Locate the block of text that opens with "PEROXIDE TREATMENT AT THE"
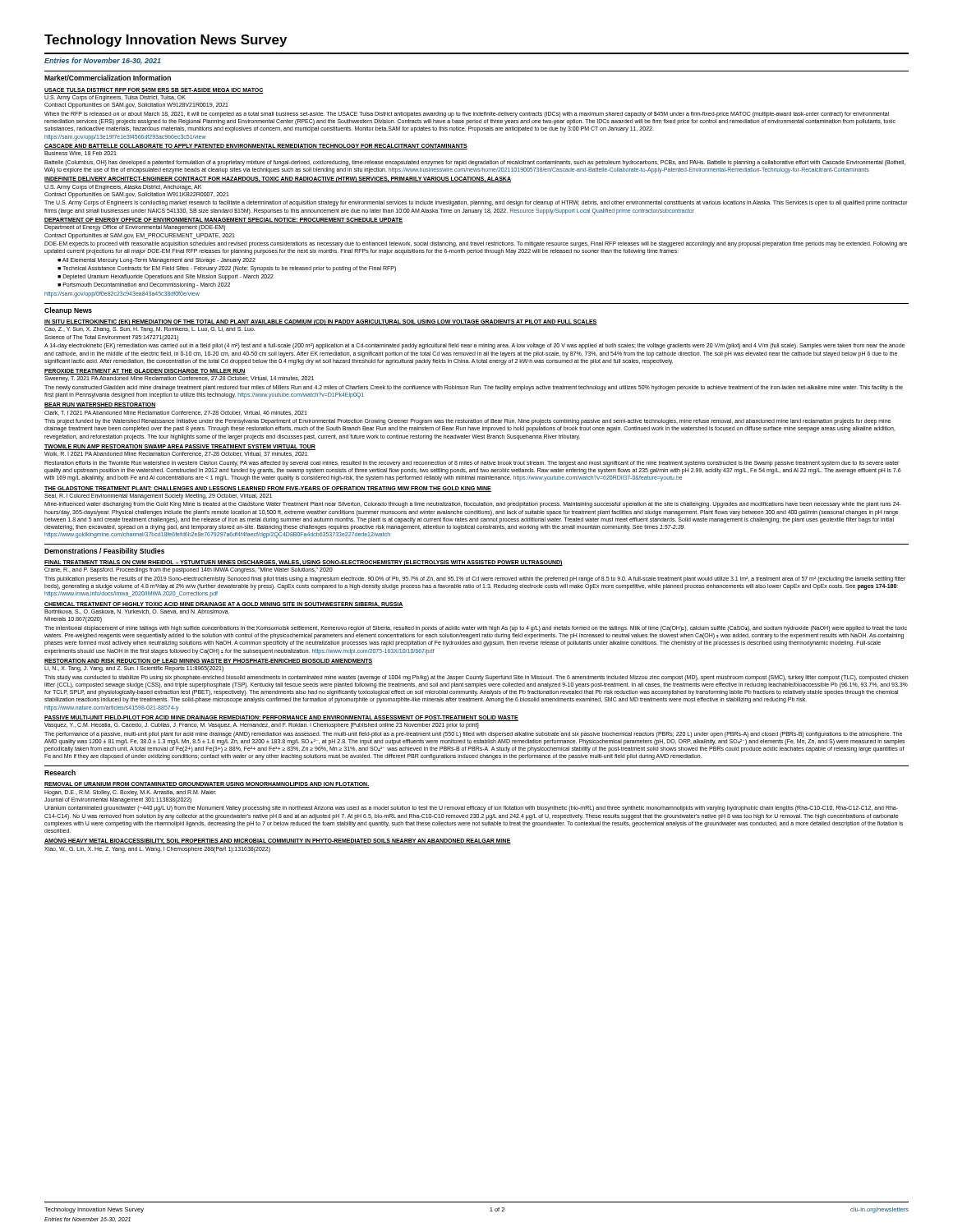Screen dimensions: 1232x953 [179, 375]
